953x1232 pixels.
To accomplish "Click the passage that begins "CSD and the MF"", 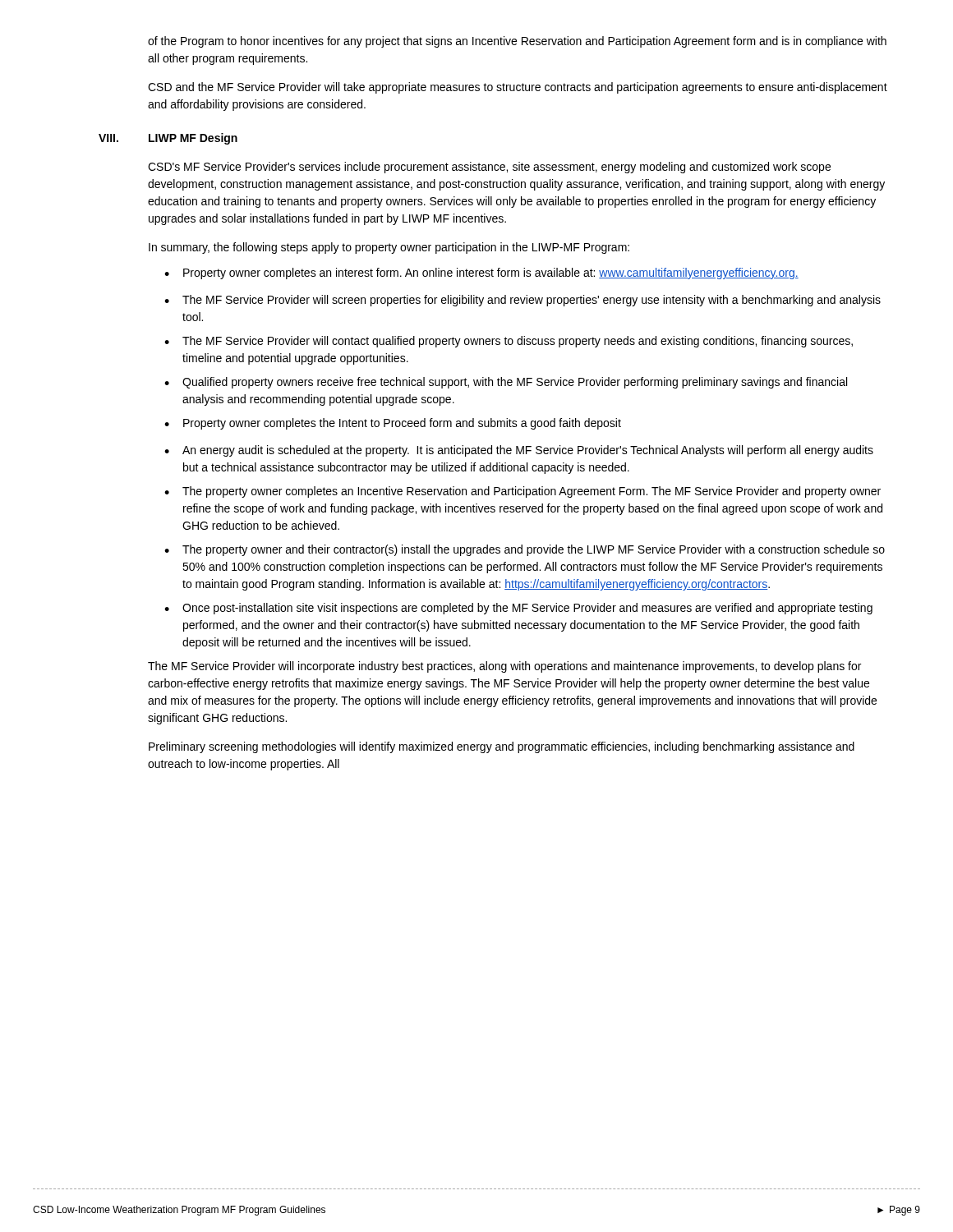I will [517, 96].
